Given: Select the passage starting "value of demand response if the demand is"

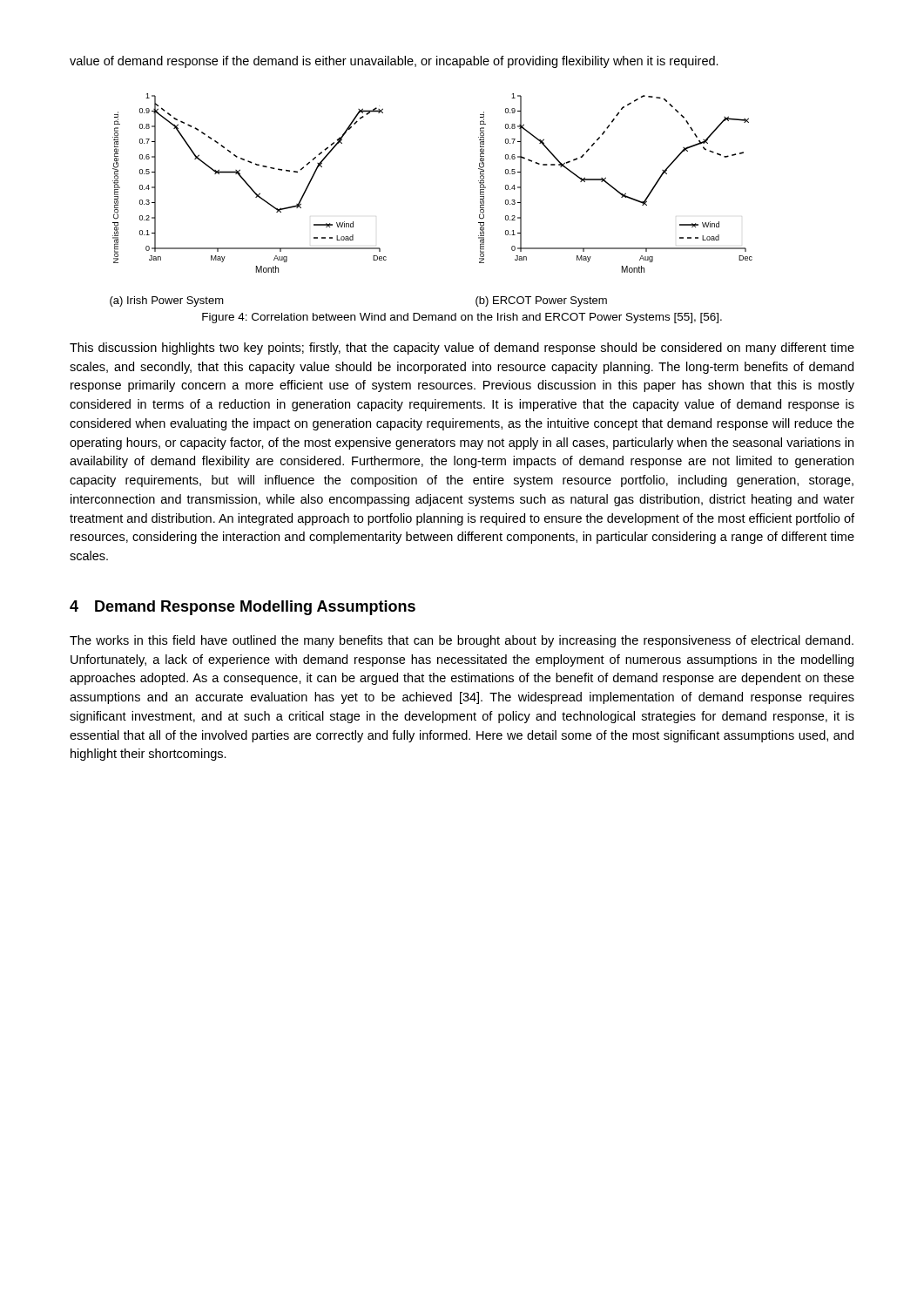Looking at the screenshot, I should 394,61.
